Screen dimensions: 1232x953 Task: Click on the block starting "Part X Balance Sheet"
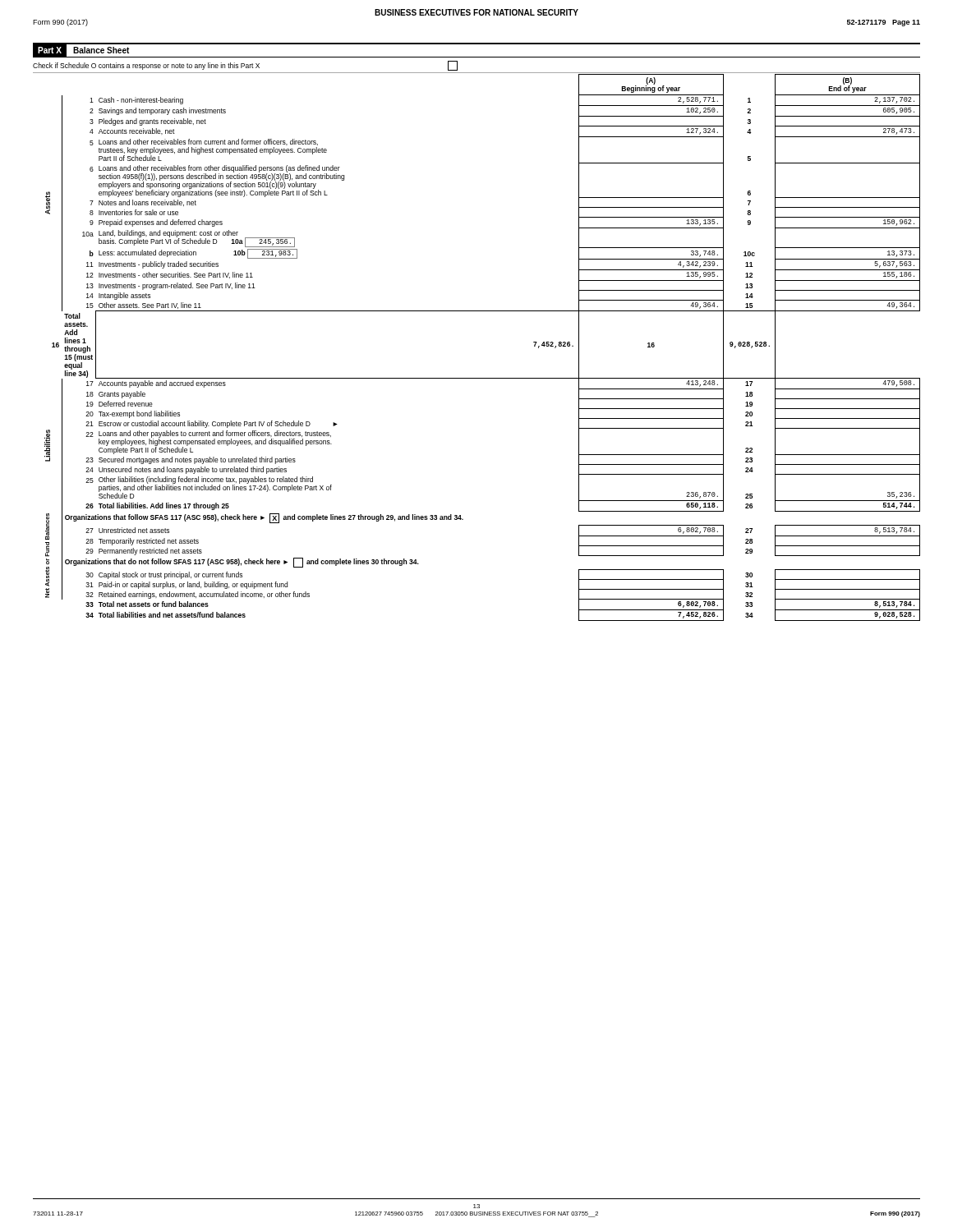click(x=84, y=51)
